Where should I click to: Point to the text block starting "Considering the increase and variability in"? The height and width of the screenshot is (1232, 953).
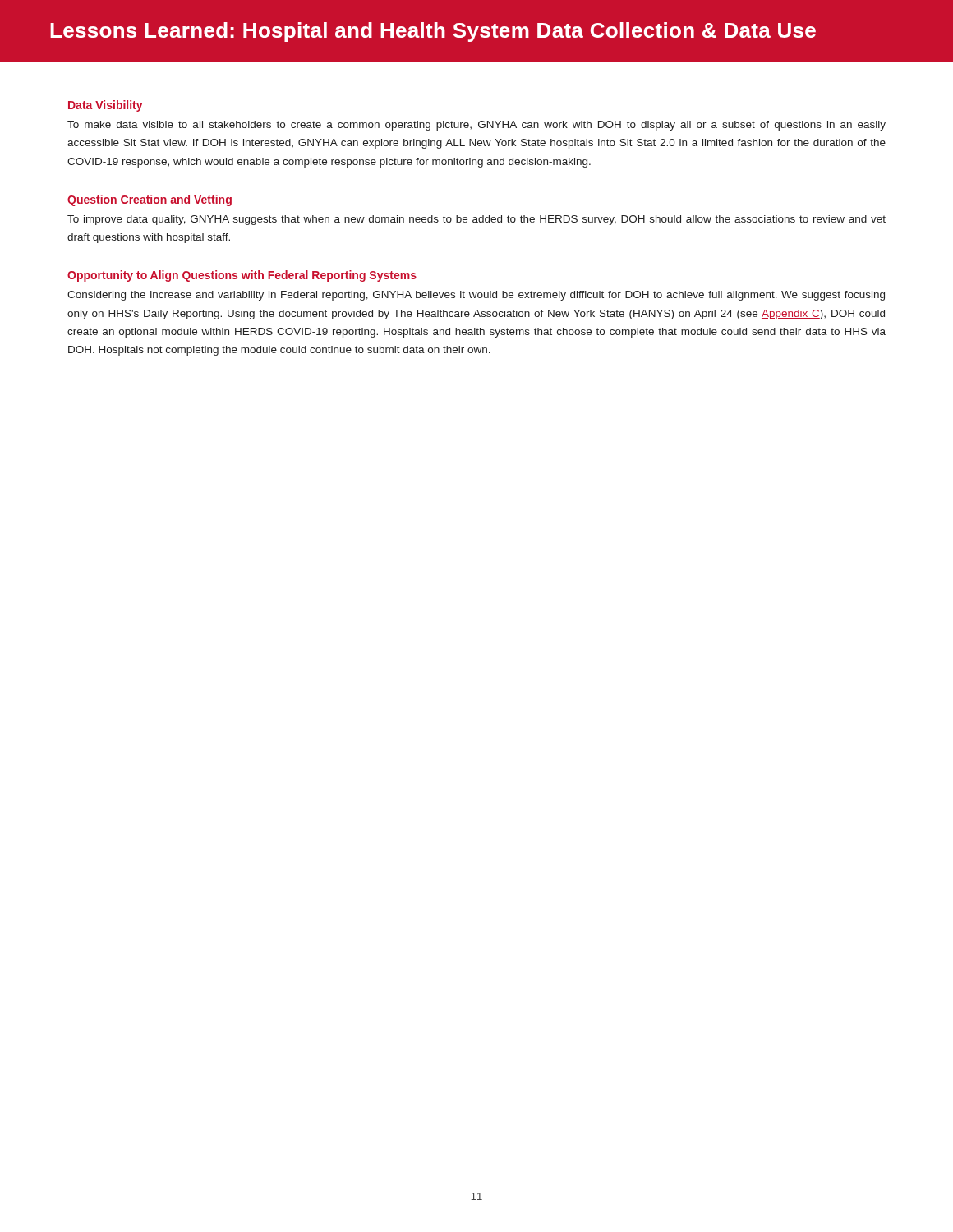[x=476, y=322]
